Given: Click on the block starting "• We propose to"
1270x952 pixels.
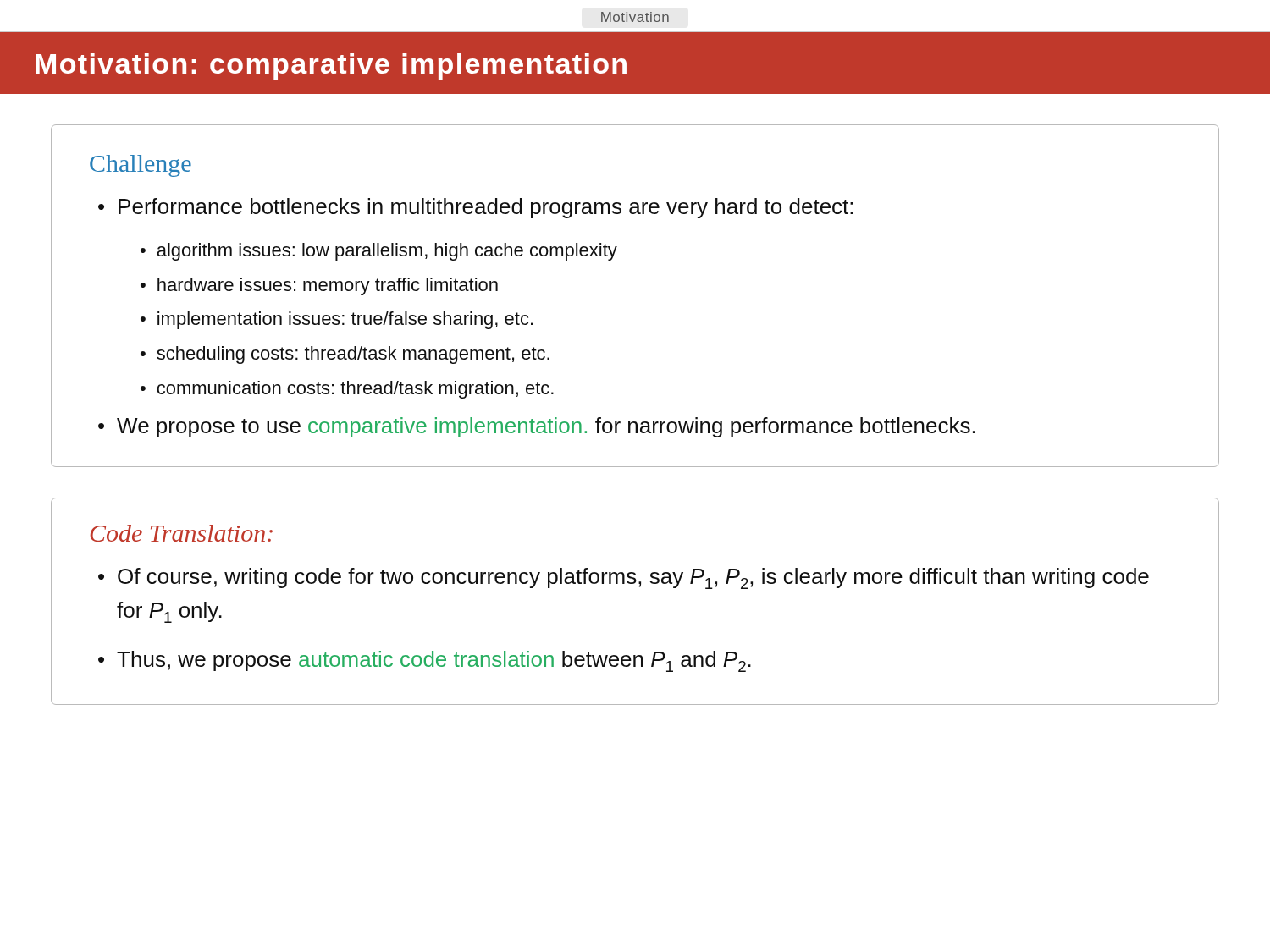Looking at the screenshot, I should (537, 426).
